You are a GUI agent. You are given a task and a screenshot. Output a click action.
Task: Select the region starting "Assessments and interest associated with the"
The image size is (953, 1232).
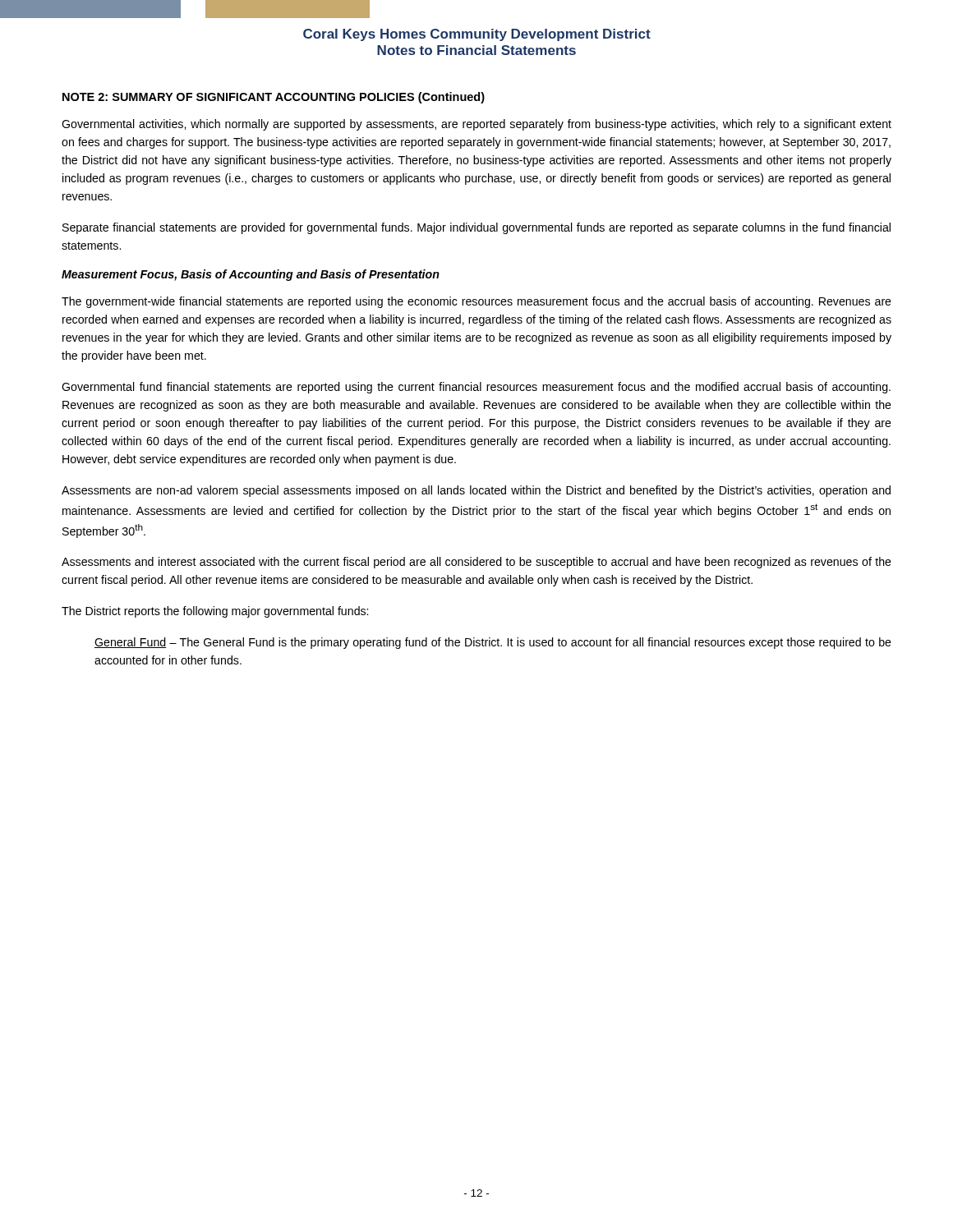(476, 571)
